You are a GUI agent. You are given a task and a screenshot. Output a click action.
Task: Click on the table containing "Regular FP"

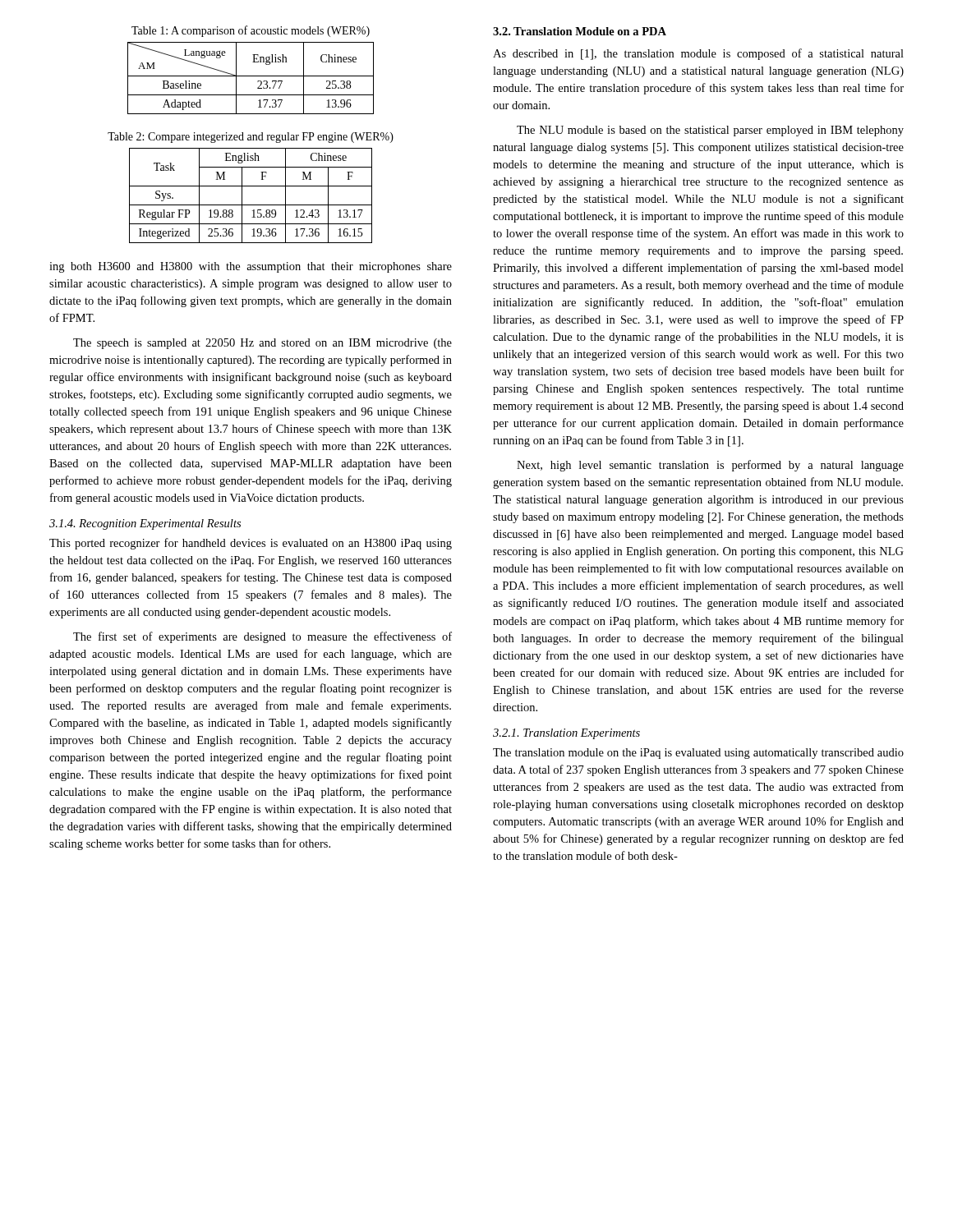[251, 195]
